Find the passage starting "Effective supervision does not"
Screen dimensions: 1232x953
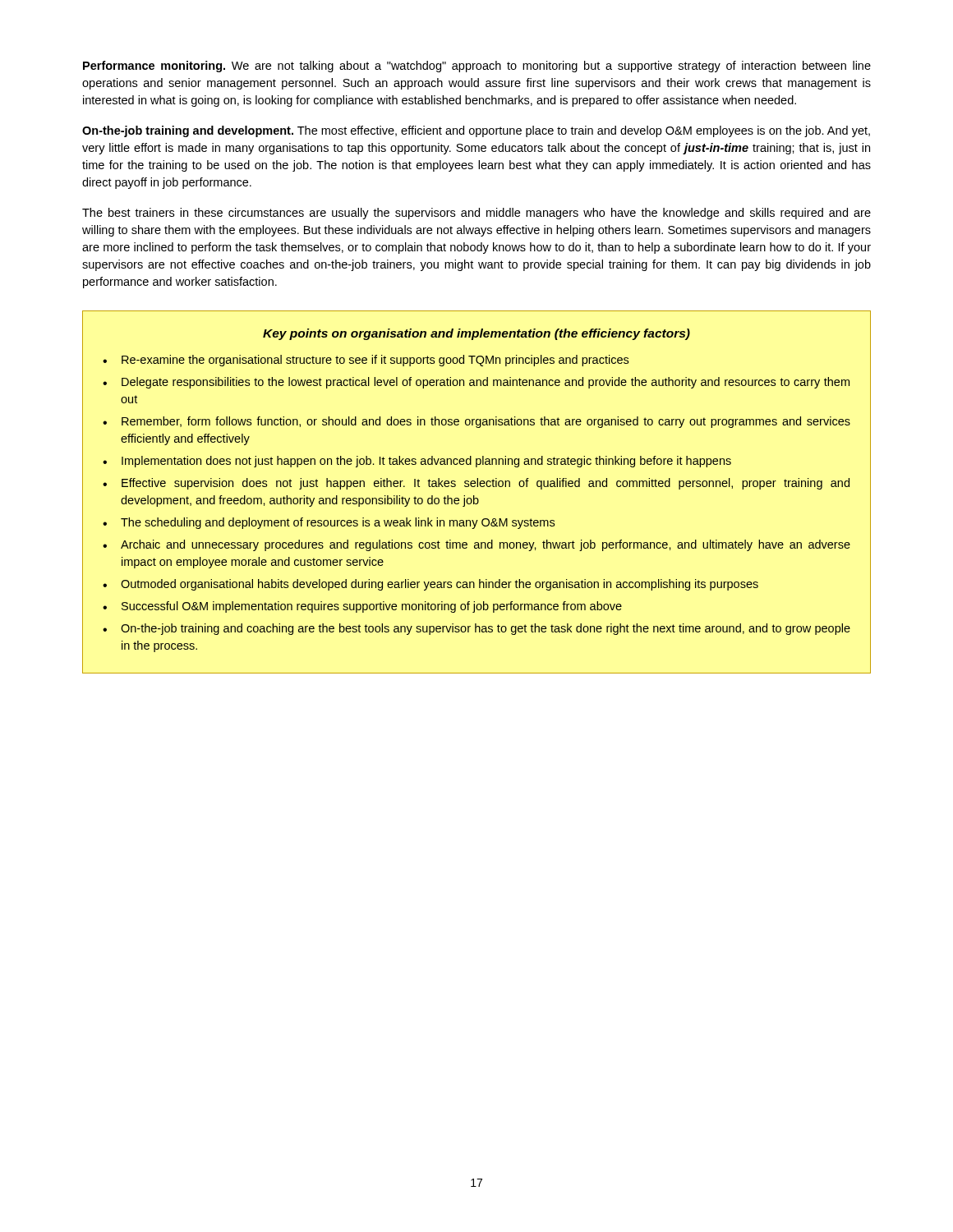click(x=486, y=491)
